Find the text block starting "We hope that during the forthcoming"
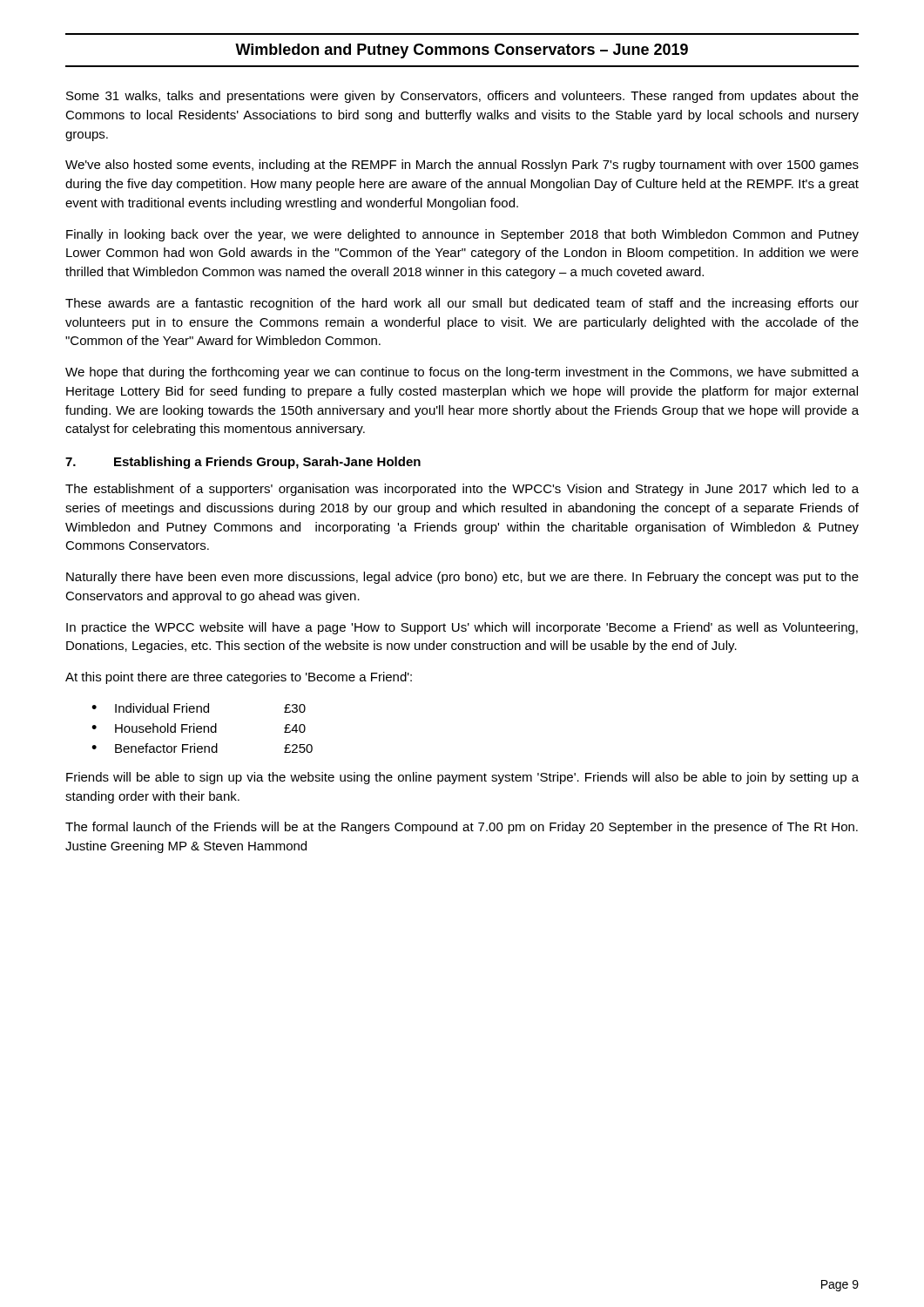This screenshot has height=1307, width=924. (462, 400)
